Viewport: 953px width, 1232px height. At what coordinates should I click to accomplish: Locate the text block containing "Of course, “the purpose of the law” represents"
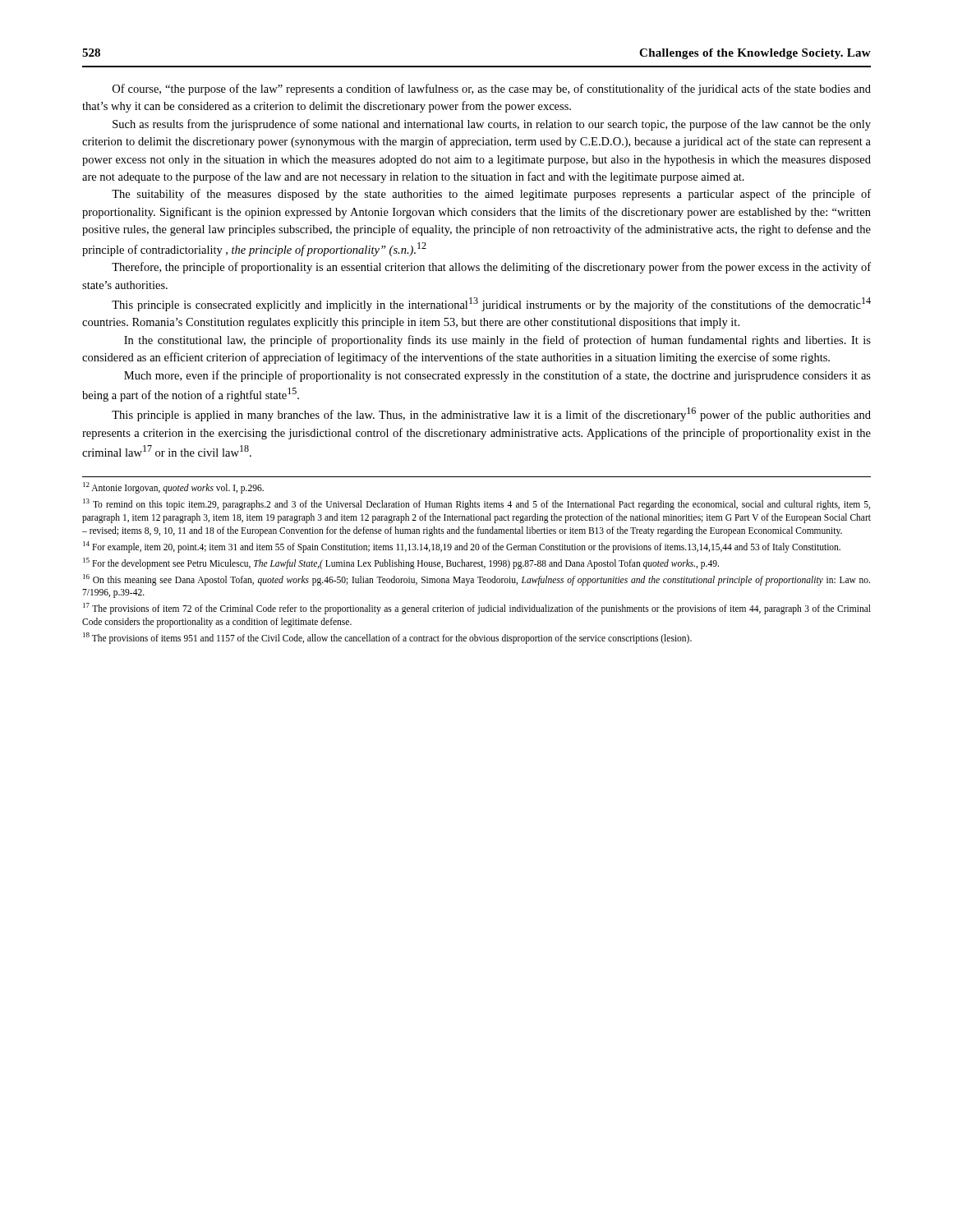click(476, 98)
